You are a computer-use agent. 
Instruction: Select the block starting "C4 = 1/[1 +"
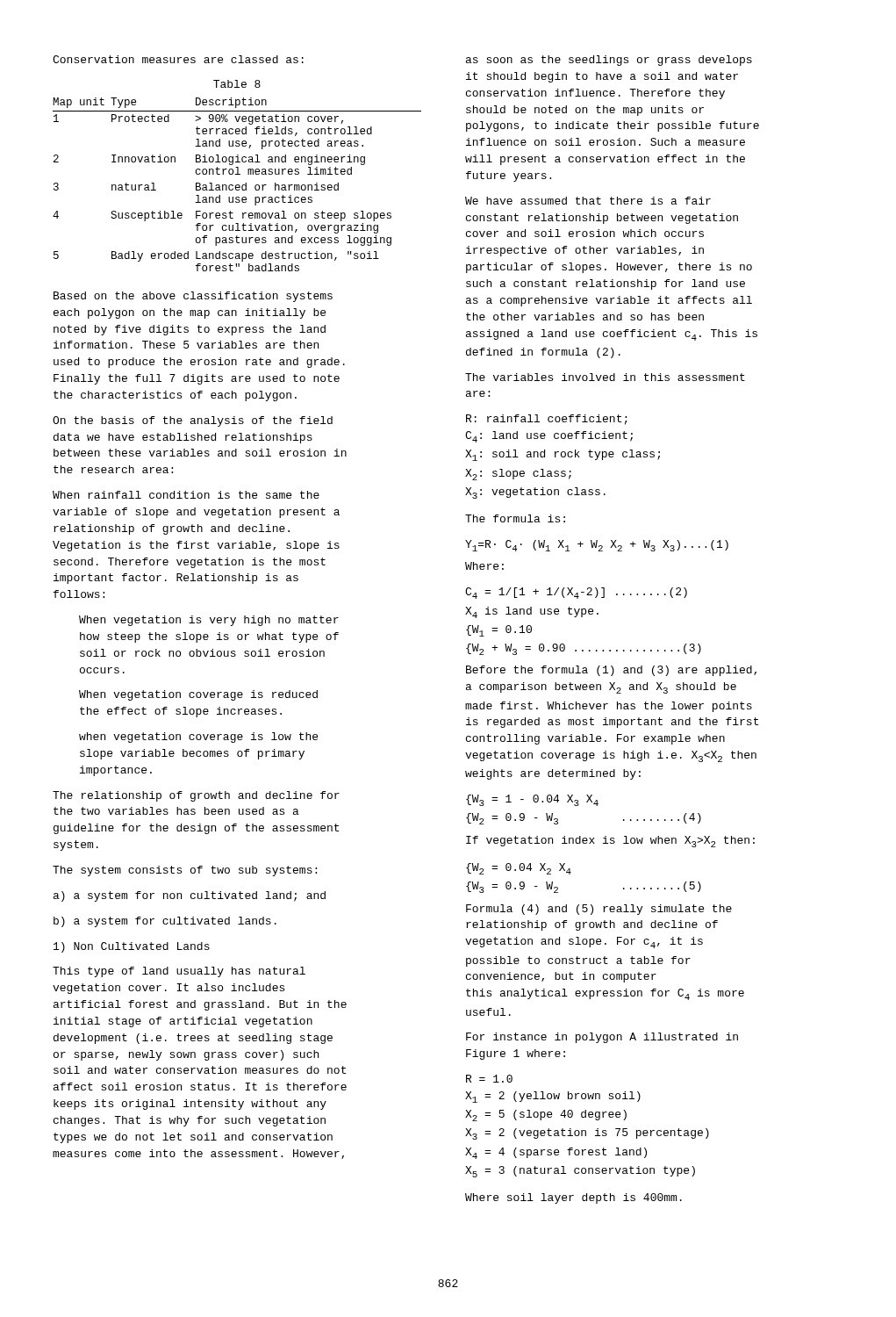click(x=584, y=622)
